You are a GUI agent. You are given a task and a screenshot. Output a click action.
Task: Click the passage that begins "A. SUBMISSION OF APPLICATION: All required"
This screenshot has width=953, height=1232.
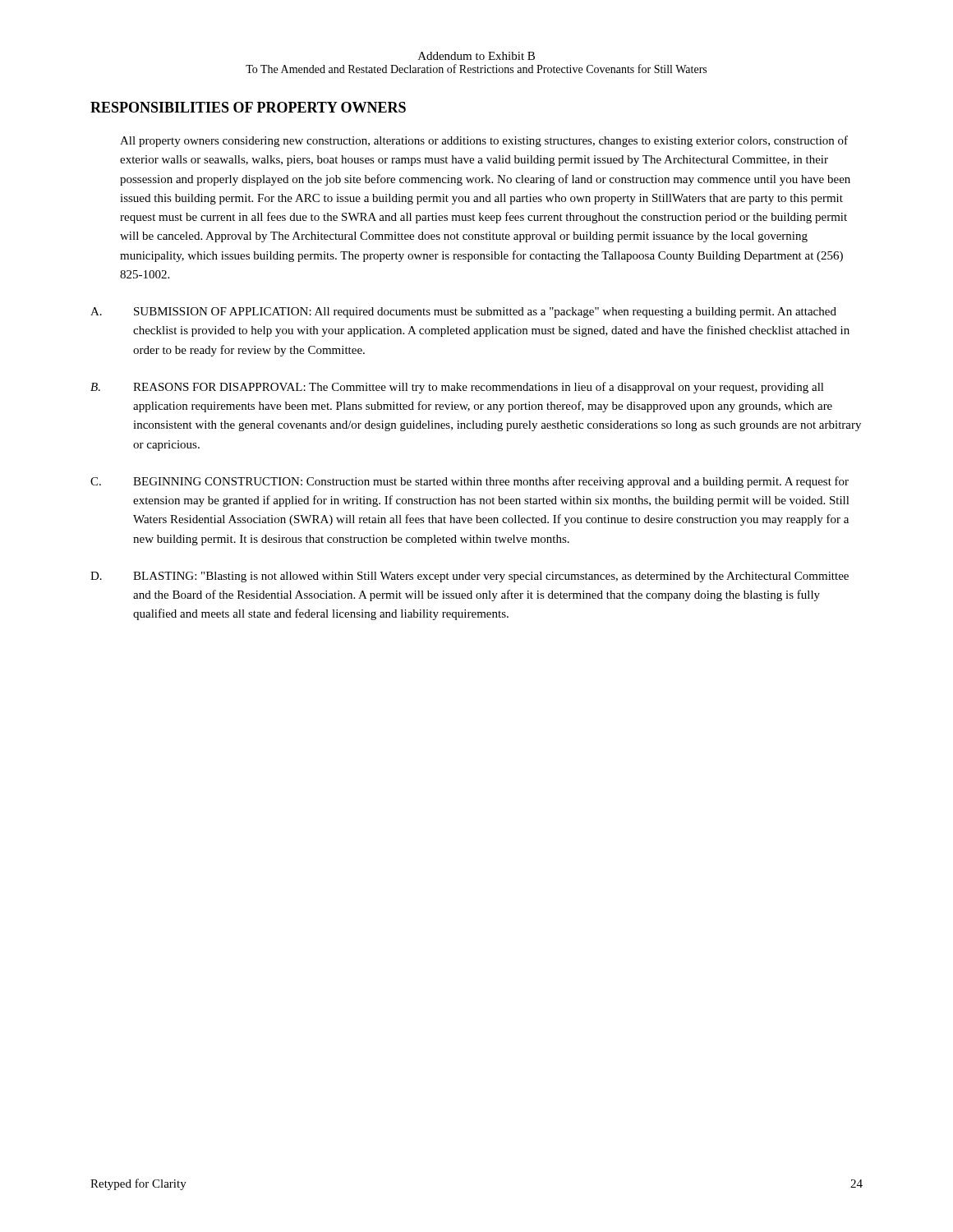[x=476, y=331]
